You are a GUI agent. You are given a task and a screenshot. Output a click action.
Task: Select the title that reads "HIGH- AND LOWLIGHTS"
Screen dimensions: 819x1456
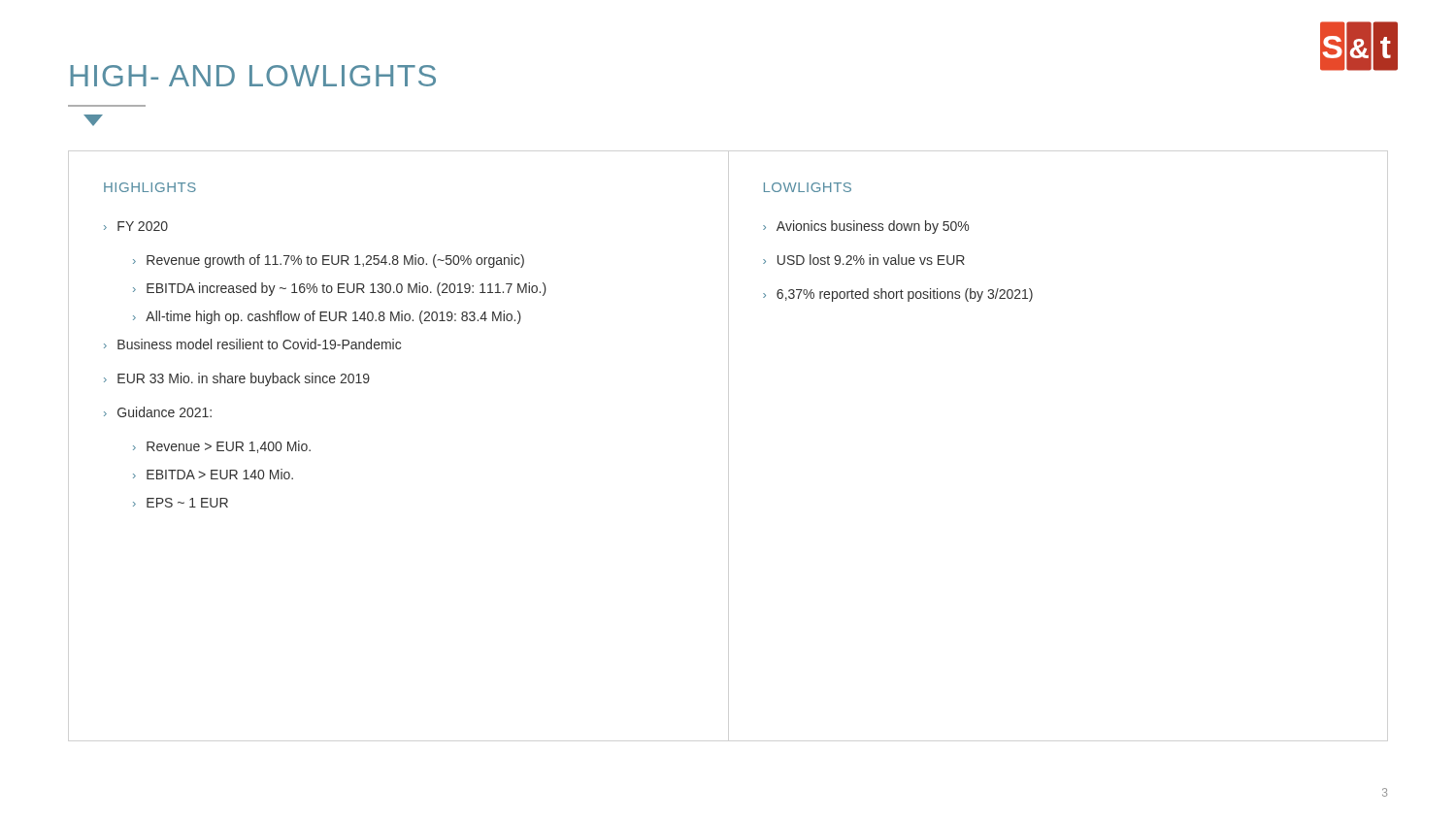point(253,76)
